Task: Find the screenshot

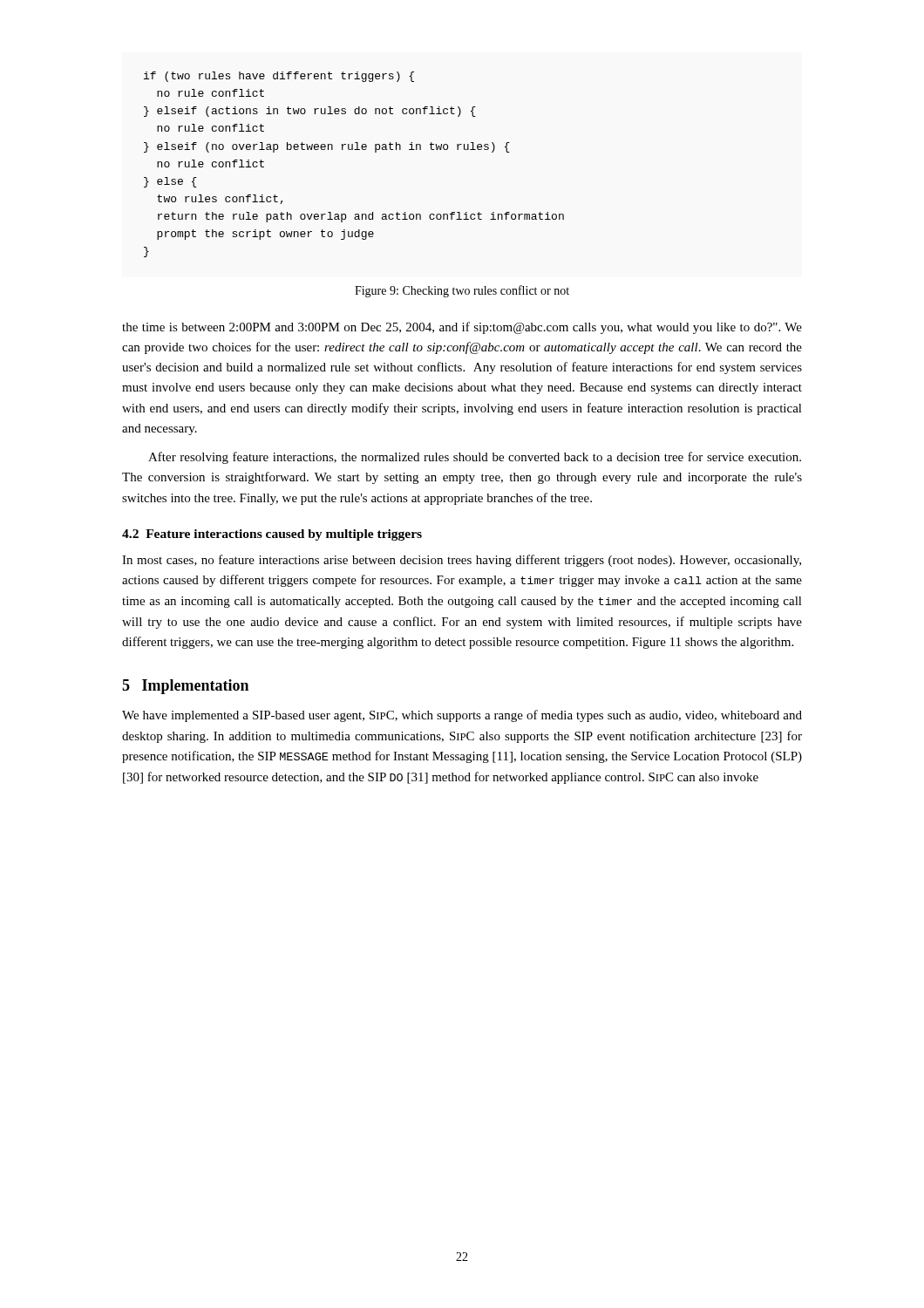Action: click(x=462, y=165)
